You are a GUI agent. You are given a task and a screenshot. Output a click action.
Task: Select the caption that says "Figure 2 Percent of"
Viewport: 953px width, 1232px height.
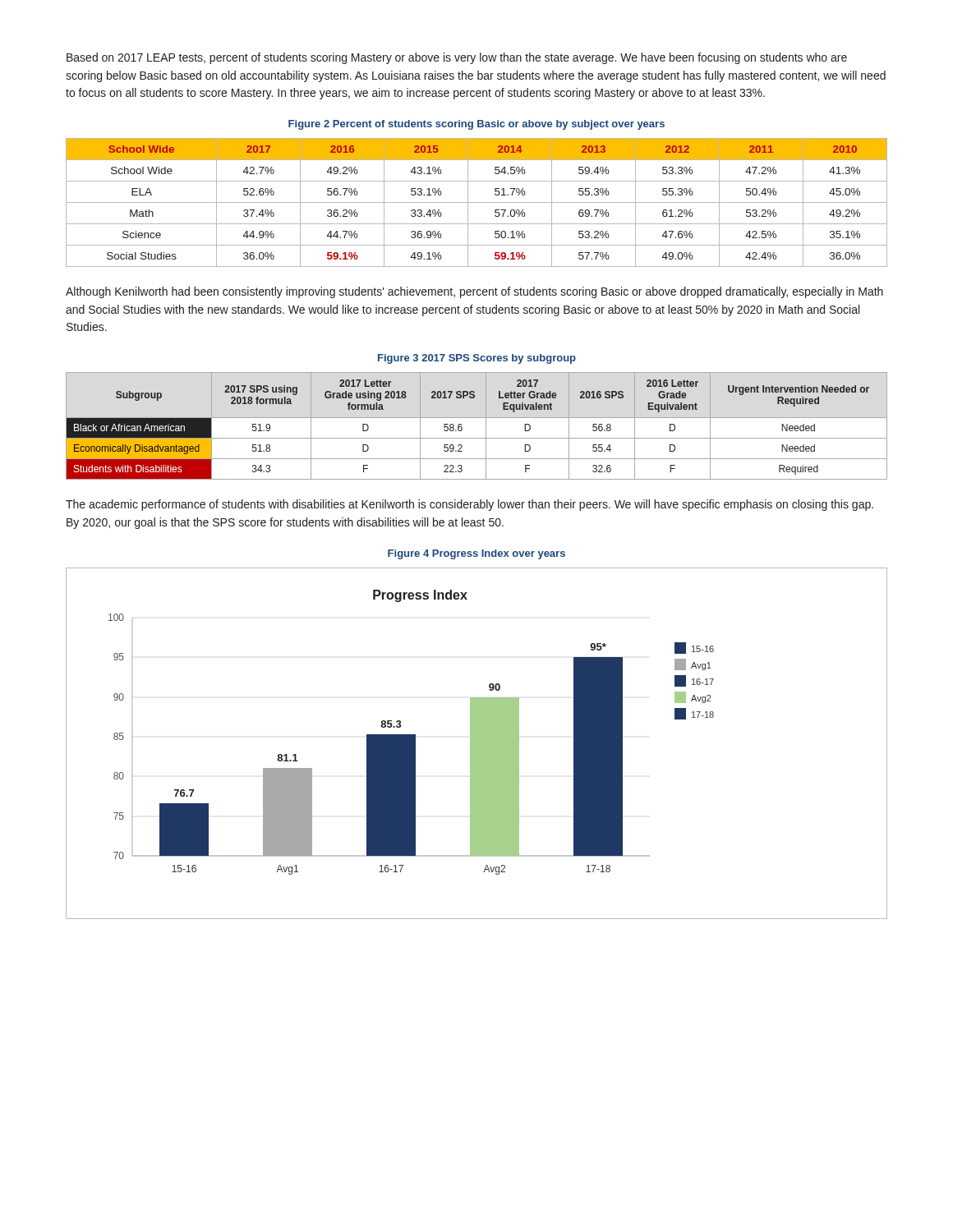[476, 124]
